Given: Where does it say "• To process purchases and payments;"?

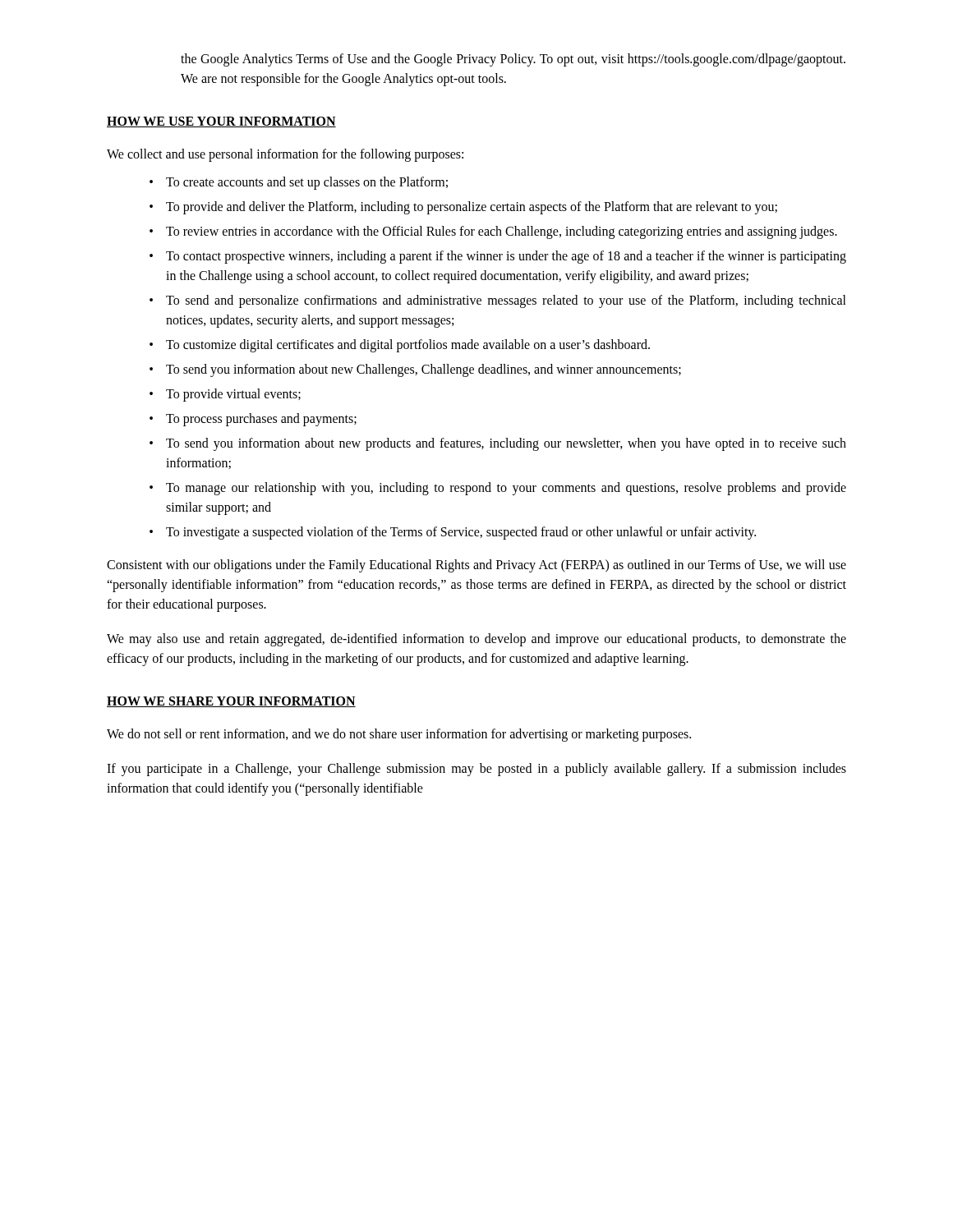Looking at the screenshot, I should coord(253,420).
